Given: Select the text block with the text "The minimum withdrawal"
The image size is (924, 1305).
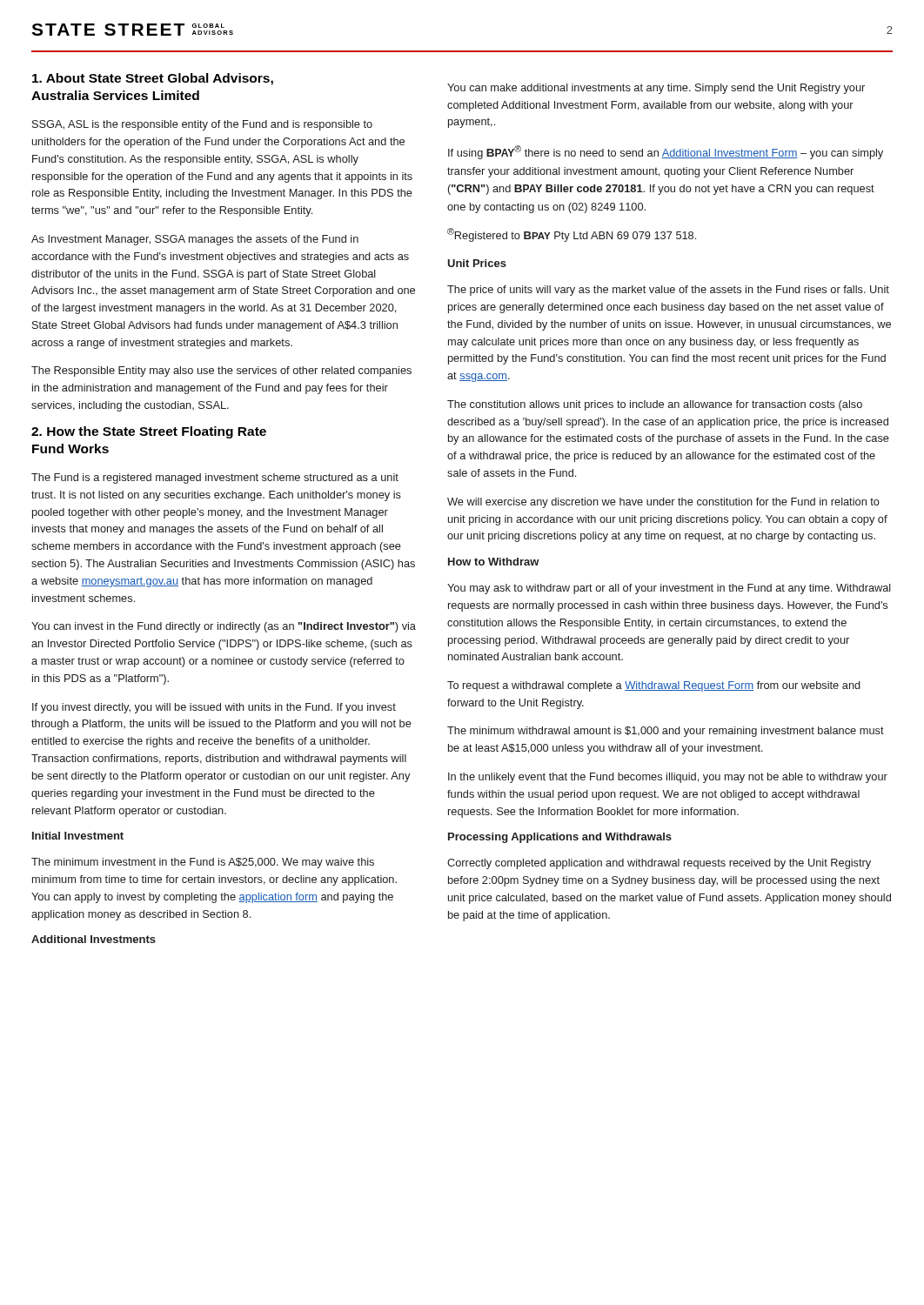Looking at the screenshot, I should click(670, 740).
